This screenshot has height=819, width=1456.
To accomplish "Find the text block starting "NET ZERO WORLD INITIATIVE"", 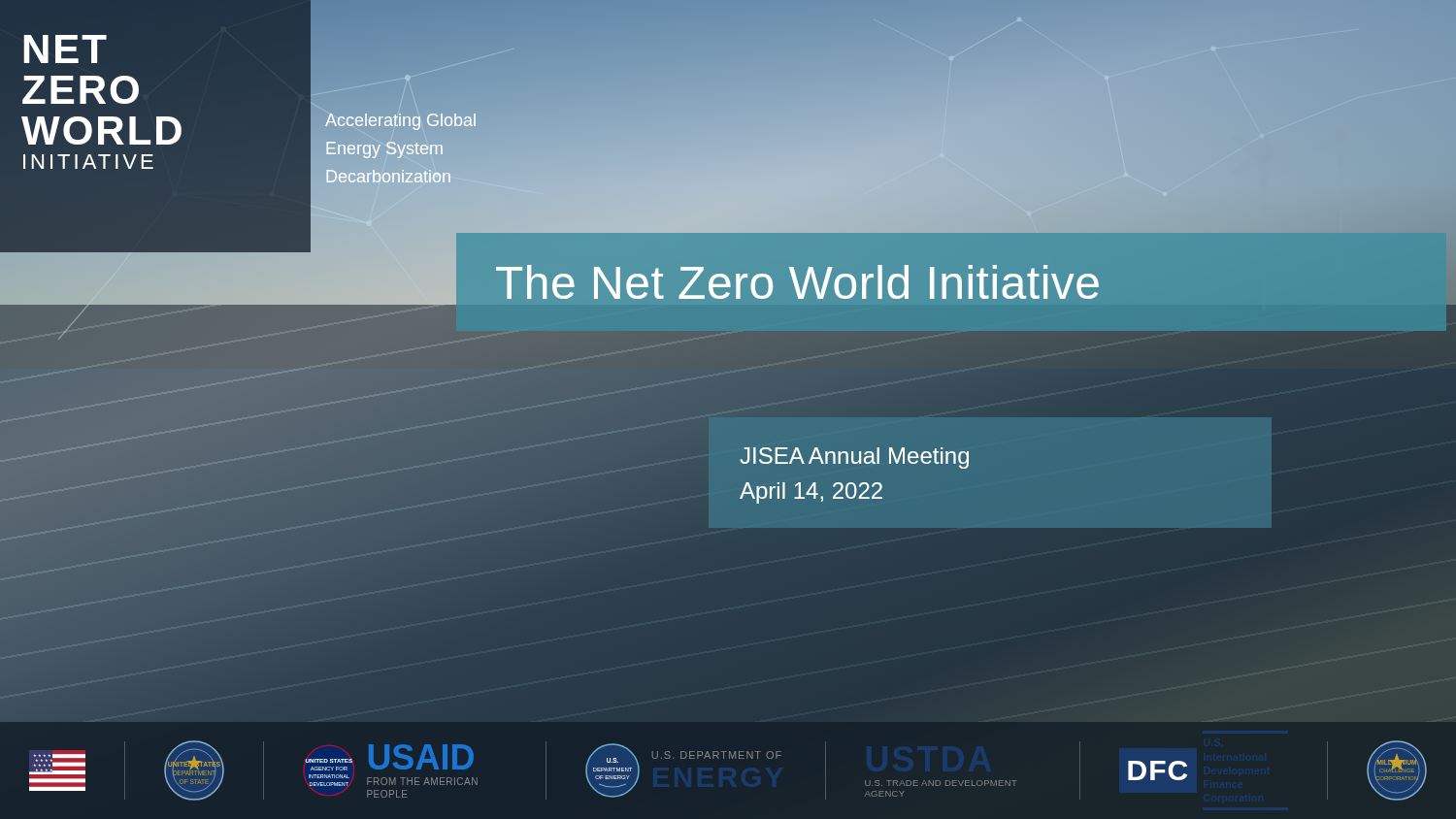I will click(103, 101).
